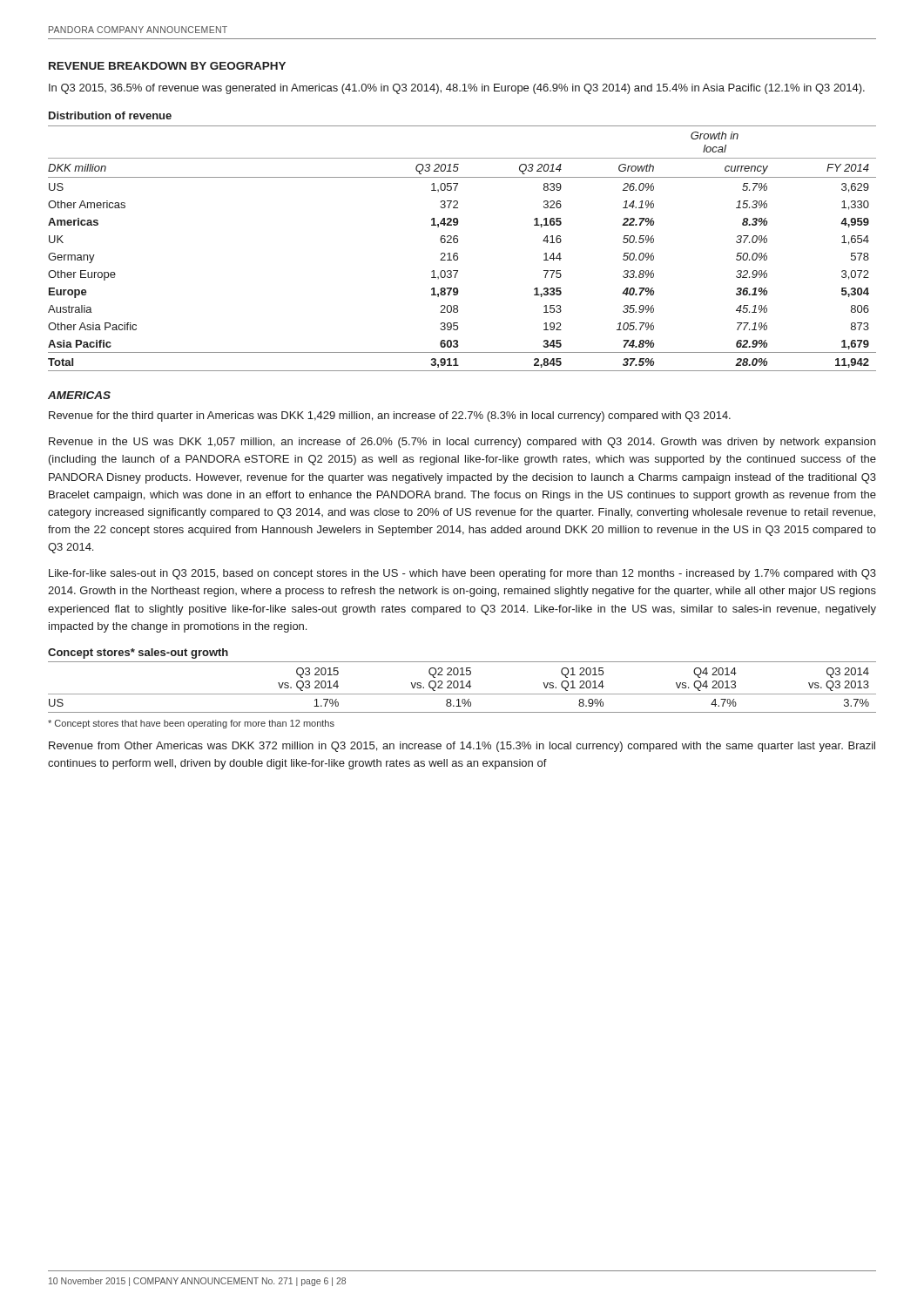Point to the block starting "Like-for-like sales-out in Q3 2015, based on concept"
This screenshot has height=1307, width=924.
pos(462,599)
